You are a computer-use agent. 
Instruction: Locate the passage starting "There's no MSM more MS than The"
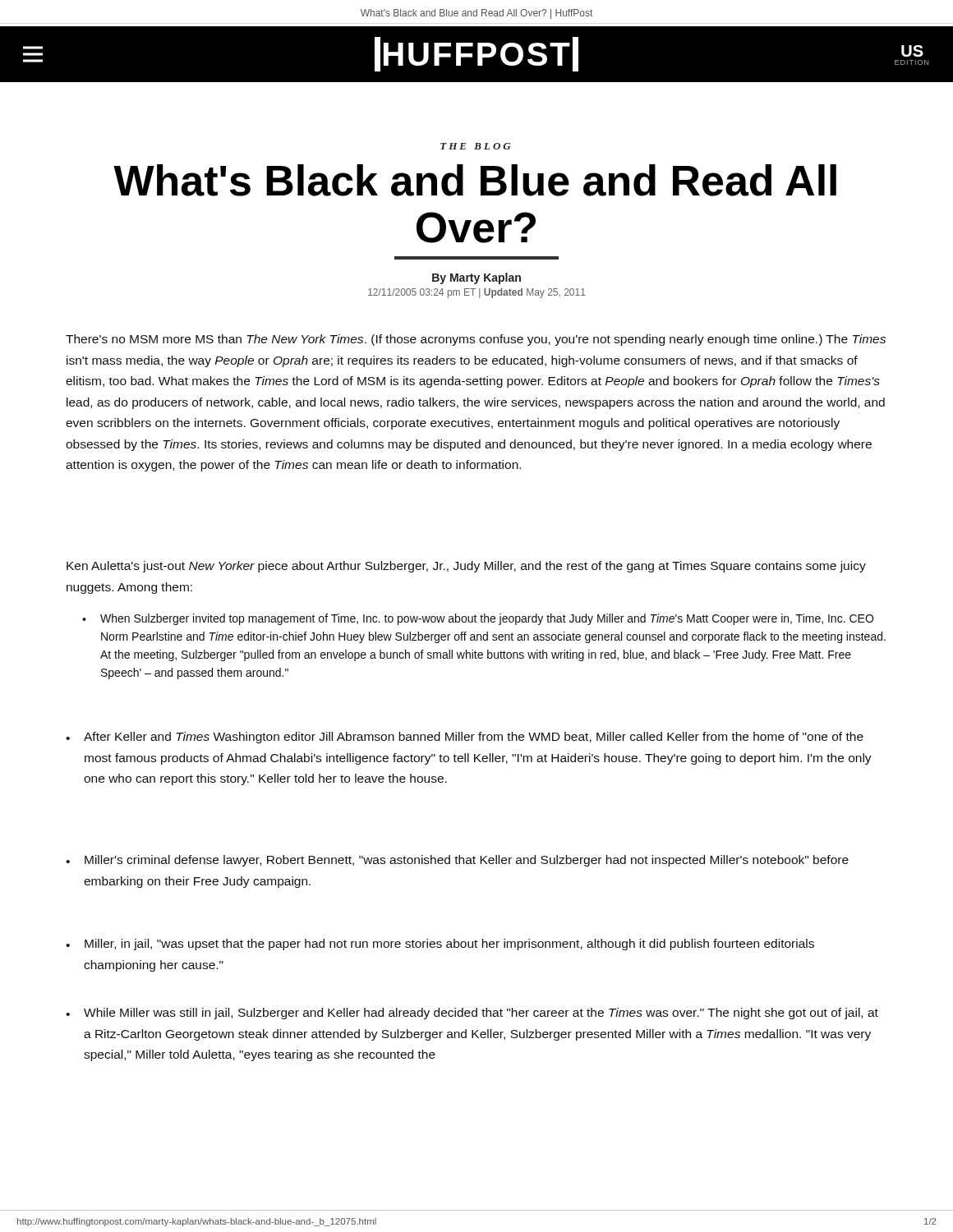coord(476,402)
